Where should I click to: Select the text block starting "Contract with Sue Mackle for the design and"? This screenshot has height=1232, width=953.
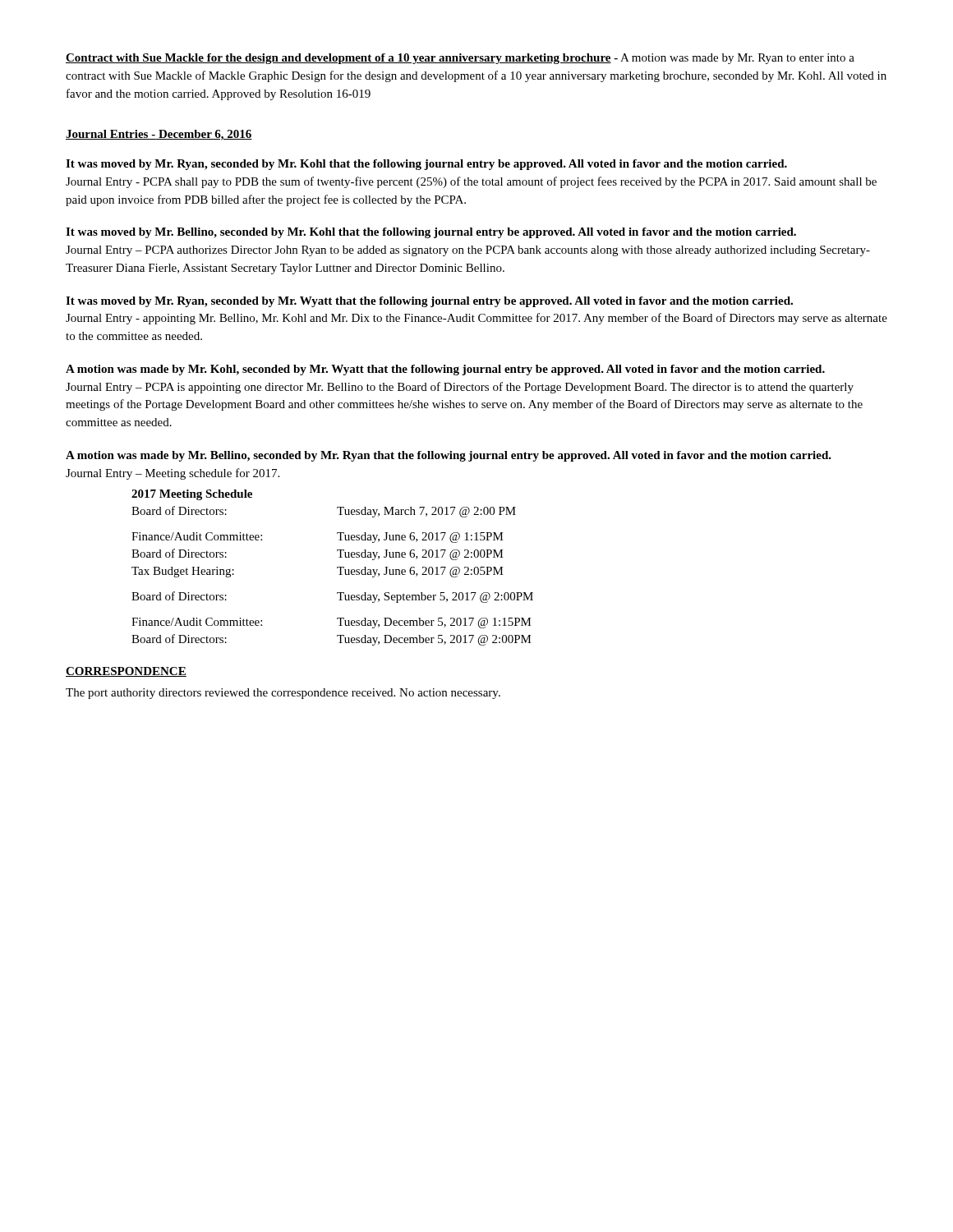coord(476,76)
